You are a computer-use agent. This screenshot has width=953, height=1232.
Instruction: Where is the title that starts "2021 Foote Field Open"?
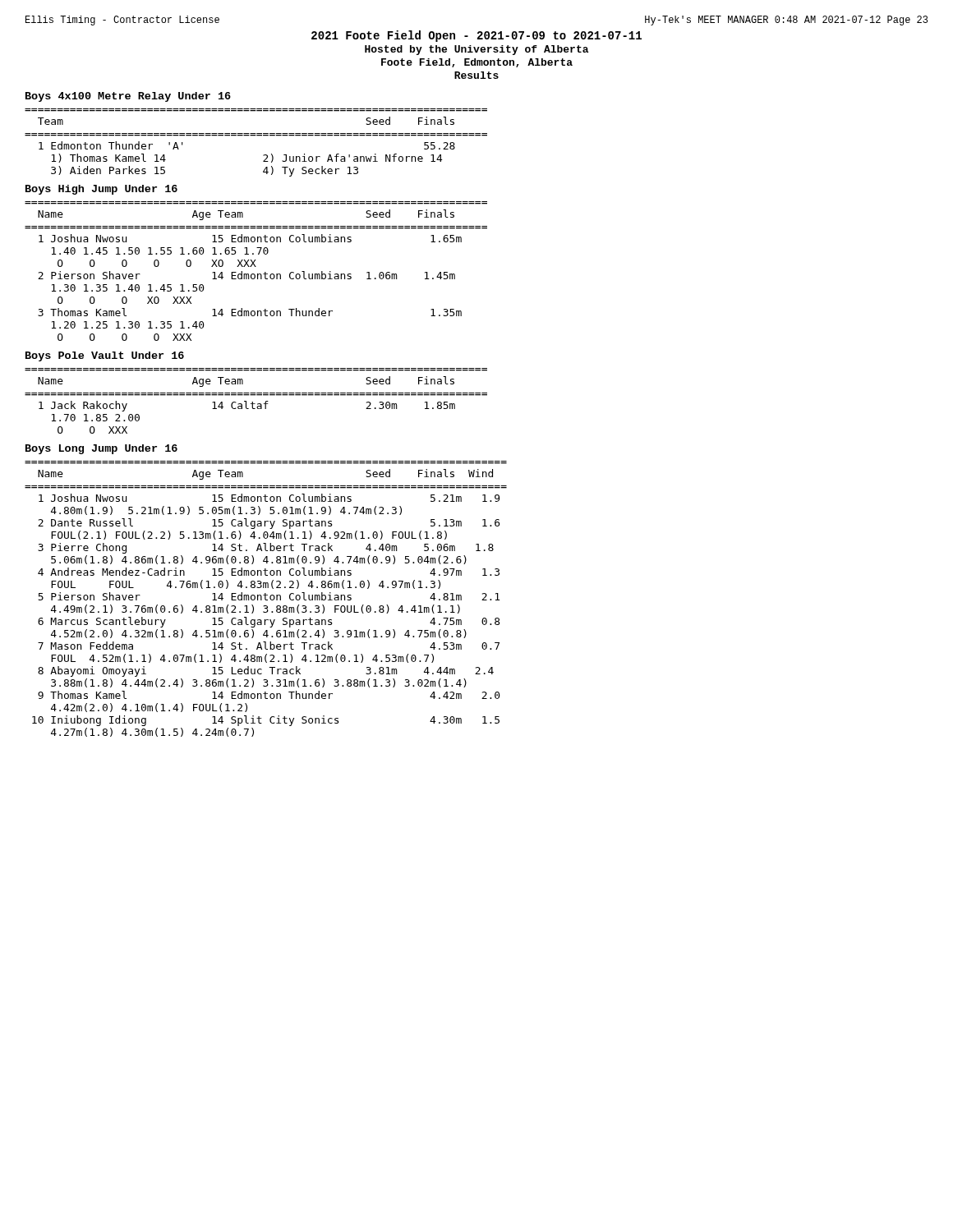476,36
